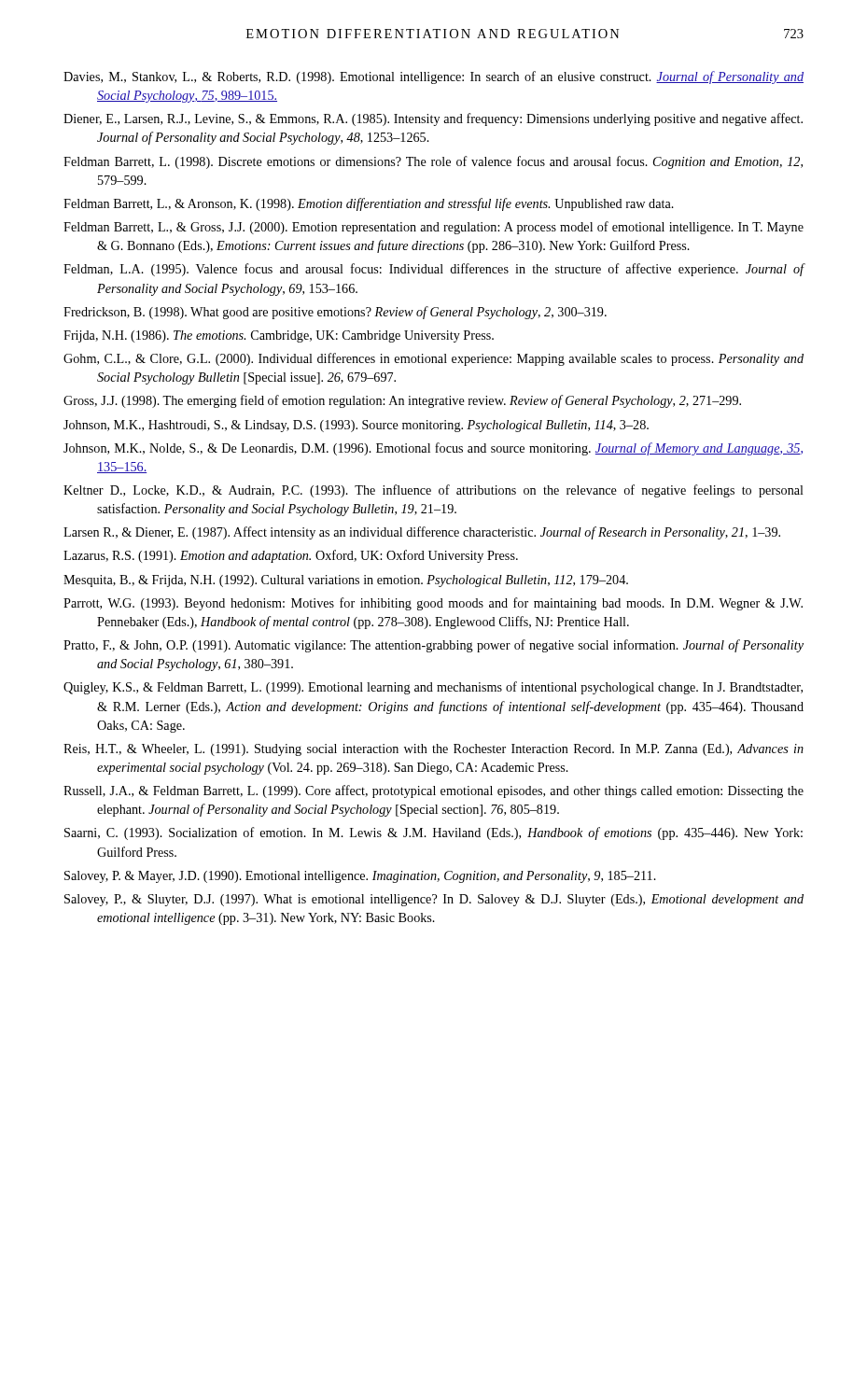
Task: Point to the text block starting "Pratto, F., & John, O.P. (1991). Automatic vigilance:"
Action: point(434,654)
